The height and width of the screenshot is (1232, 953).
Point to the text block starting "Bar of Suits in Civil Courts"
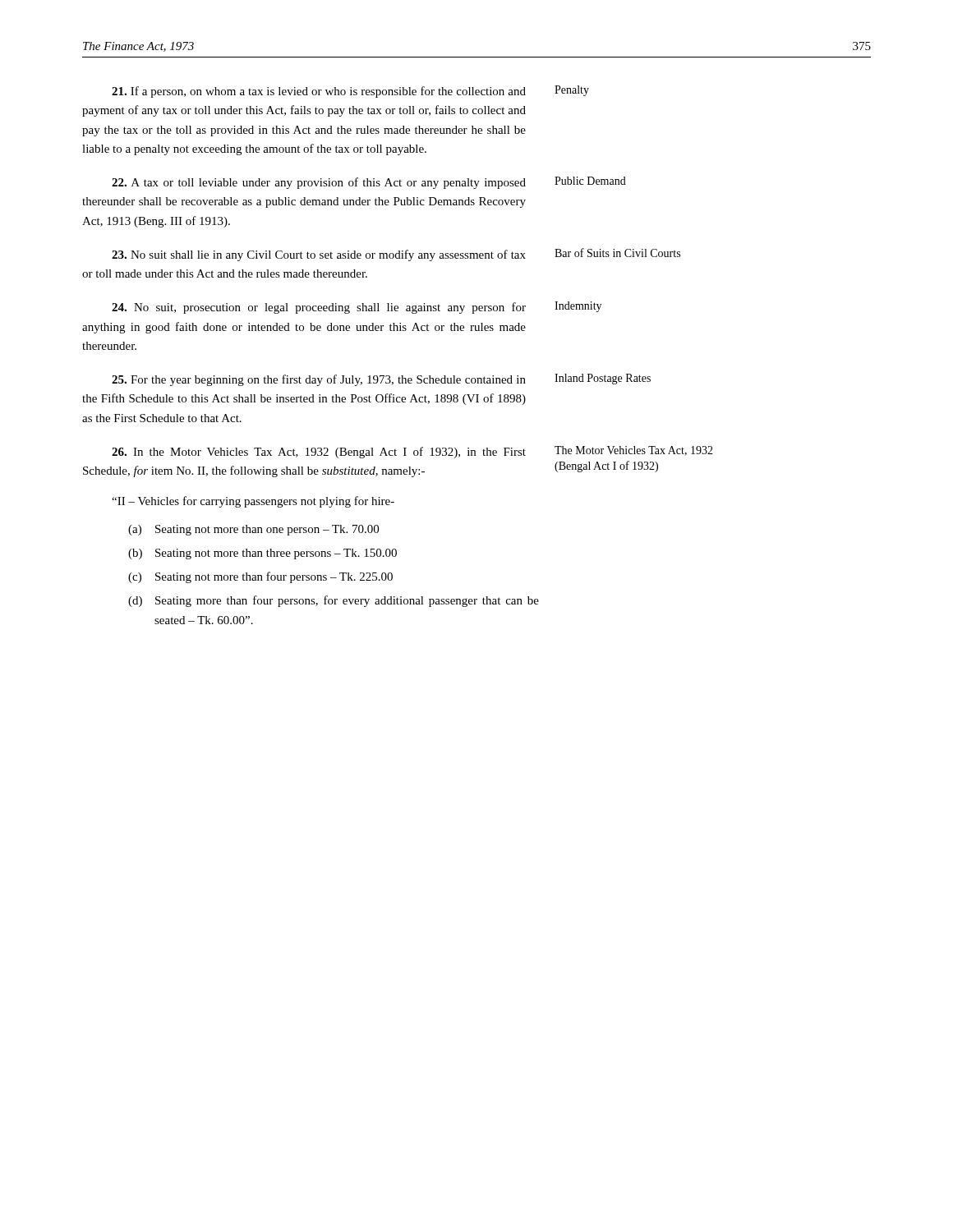coord(618,253)
